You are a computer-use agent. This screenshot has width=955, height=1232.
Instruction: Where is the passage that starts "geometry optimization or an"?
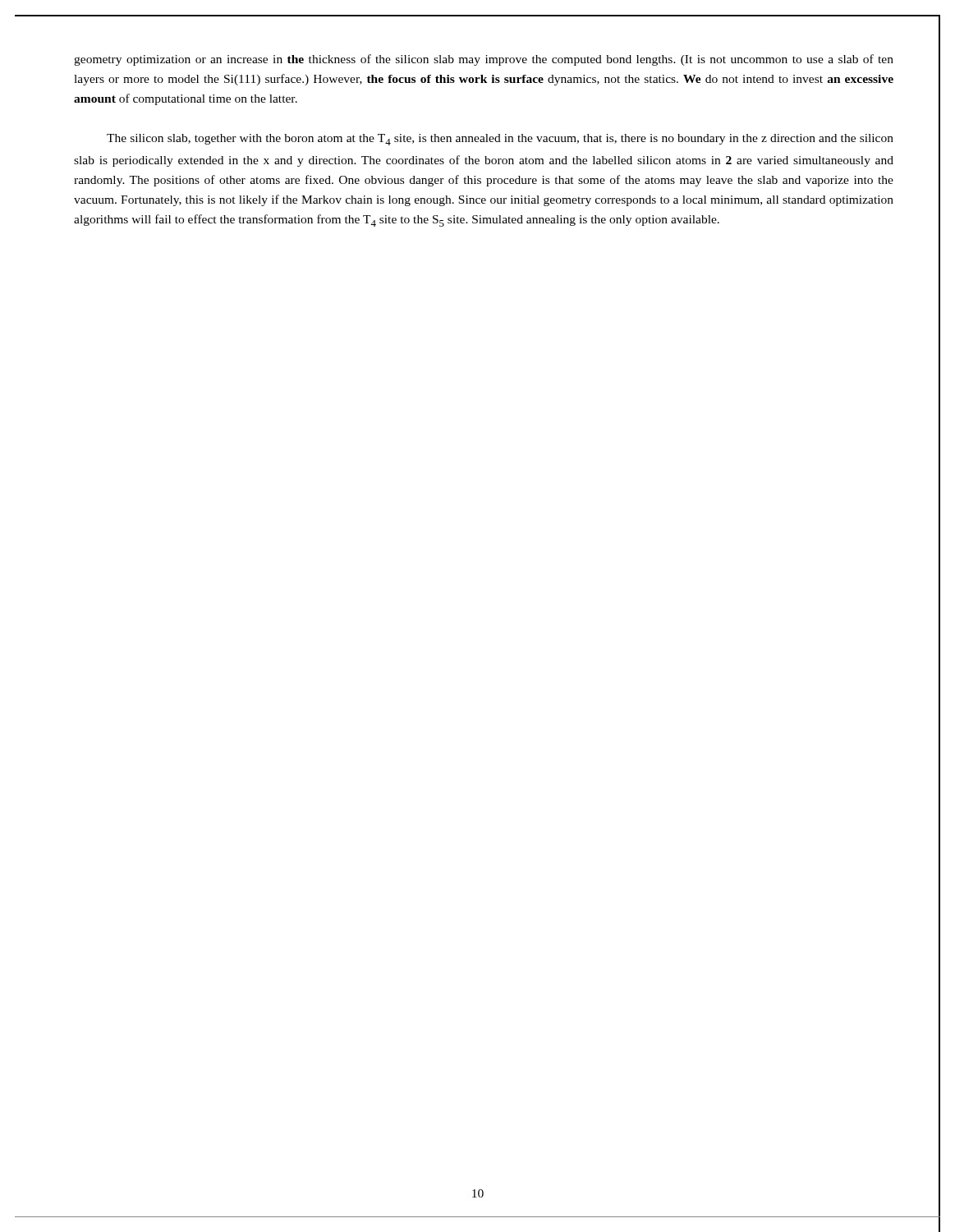pyautogui.click(x=484, y=78)
